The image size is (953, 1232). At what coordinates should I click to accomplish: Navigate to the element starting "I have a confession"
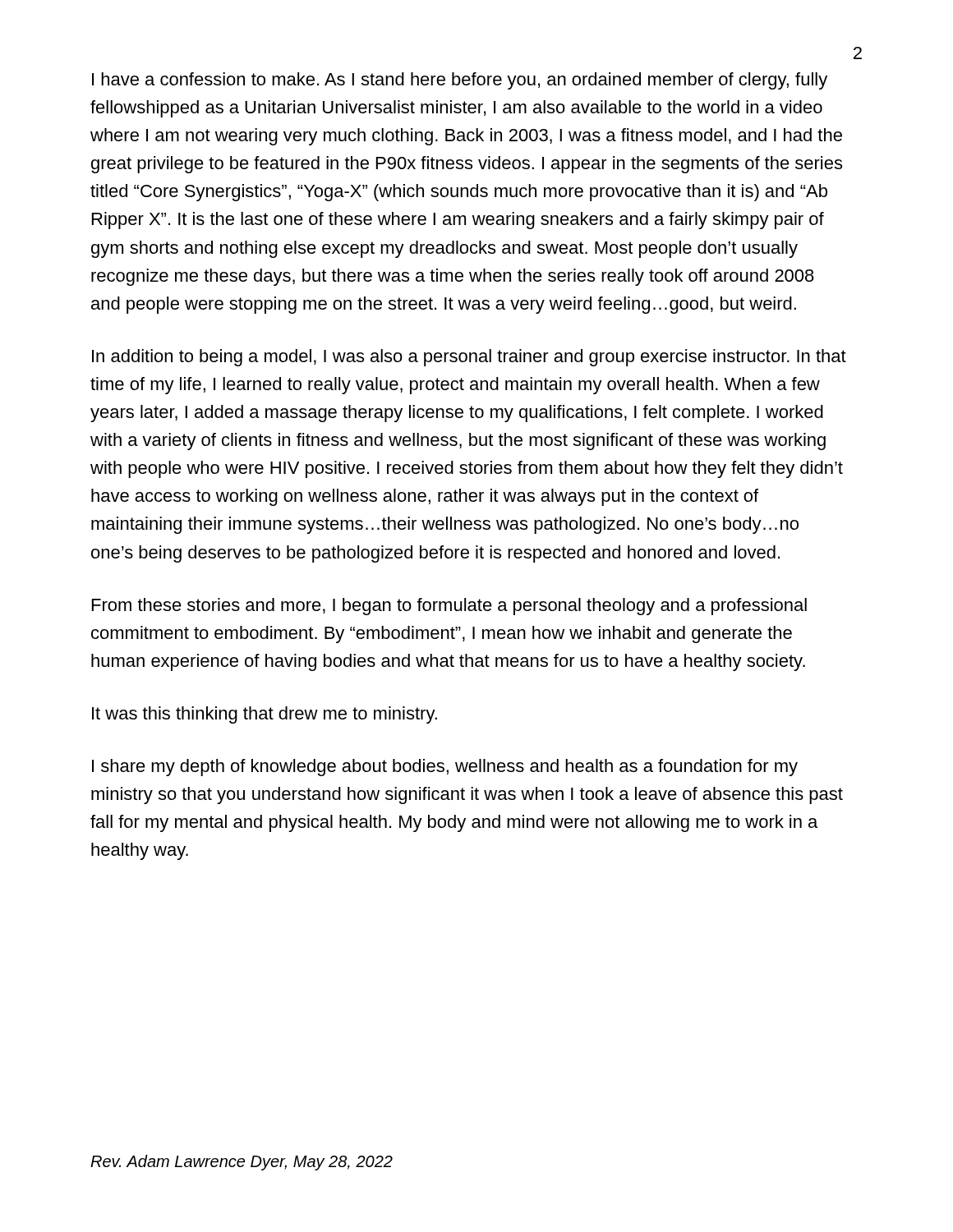pyautogui.click(x=467, y=191)
